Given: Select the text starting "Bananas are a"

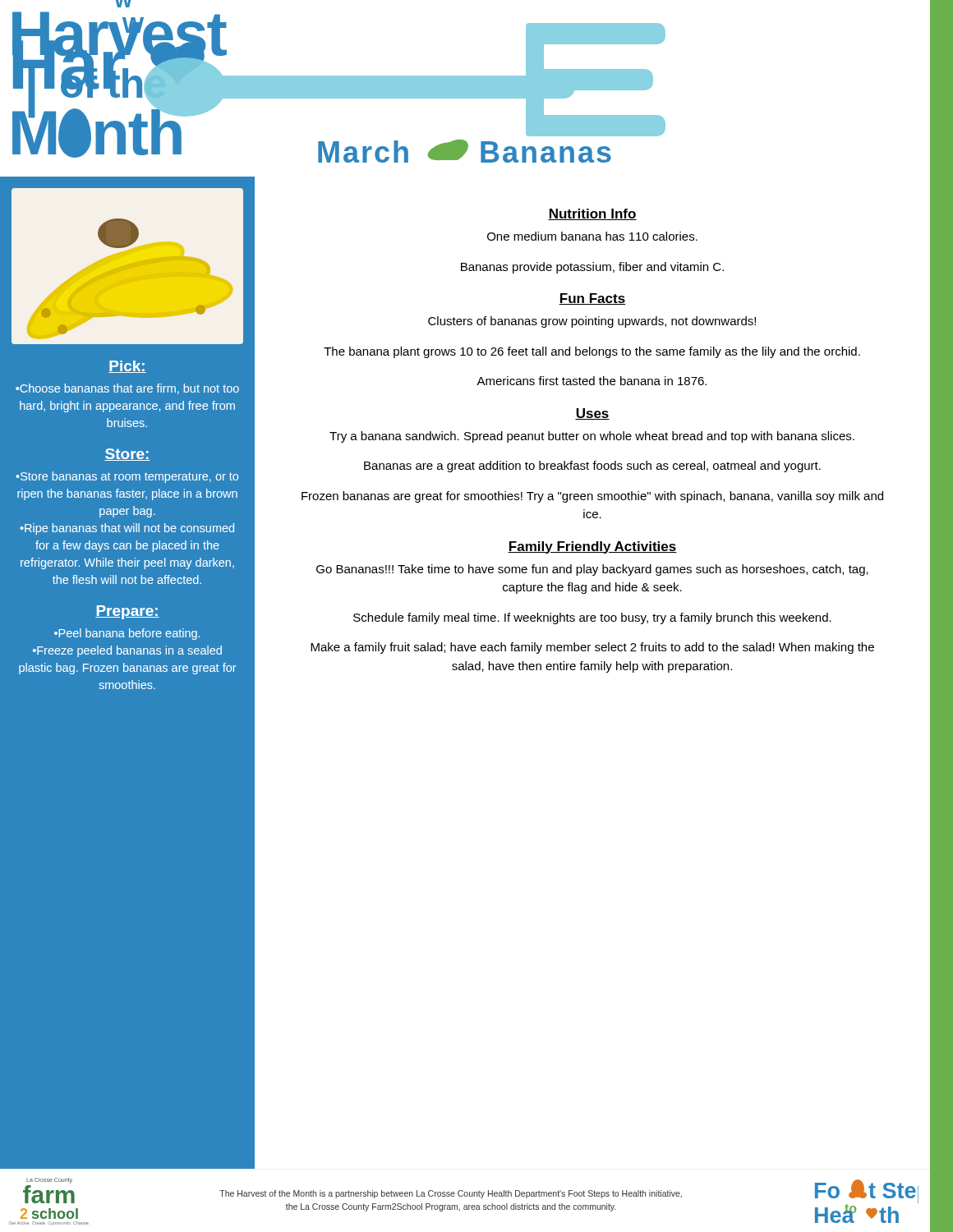Looking at the screenshot, I should (592, 465).
